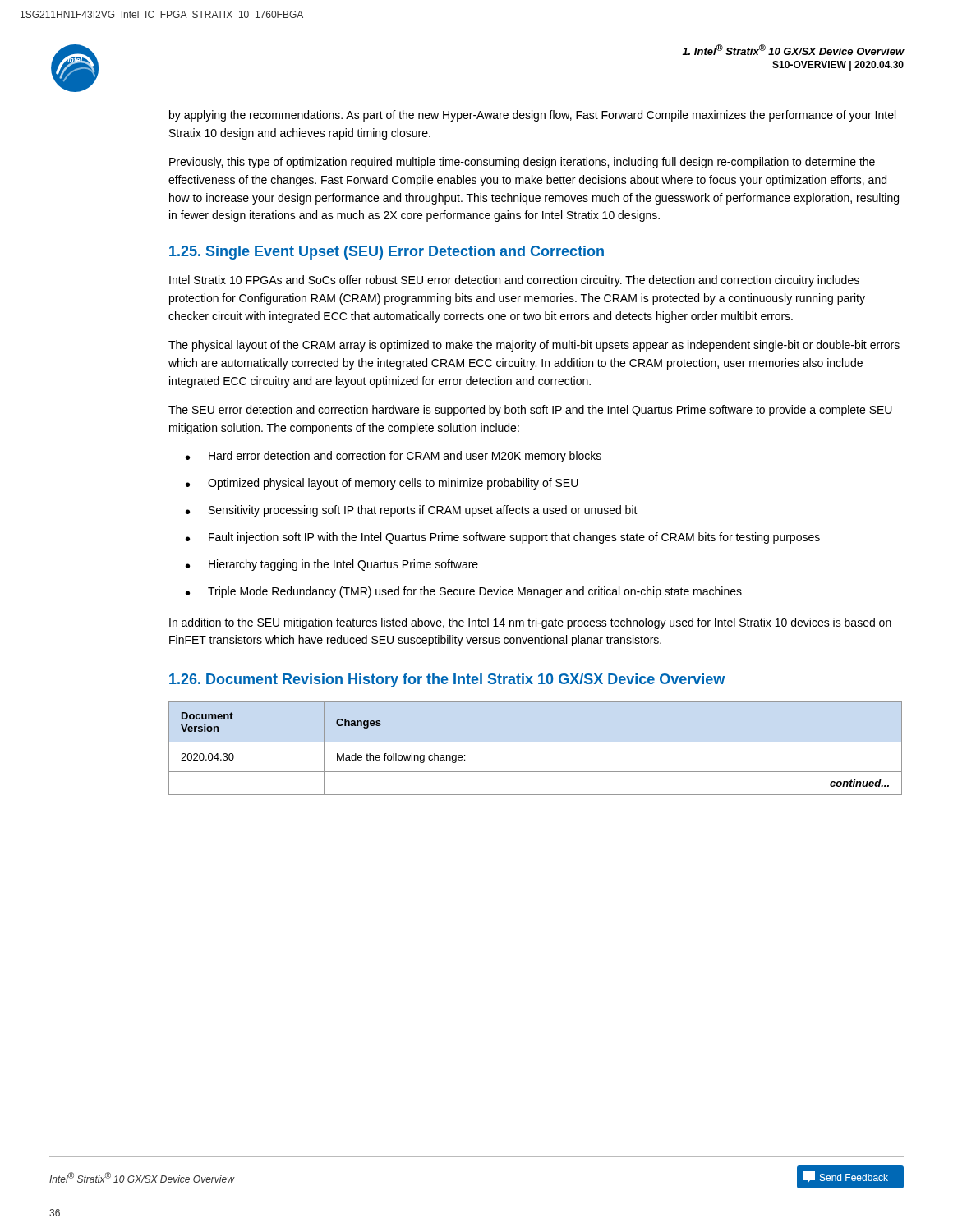Locate the text starting "by applying the"

click(x=532, y=124)
